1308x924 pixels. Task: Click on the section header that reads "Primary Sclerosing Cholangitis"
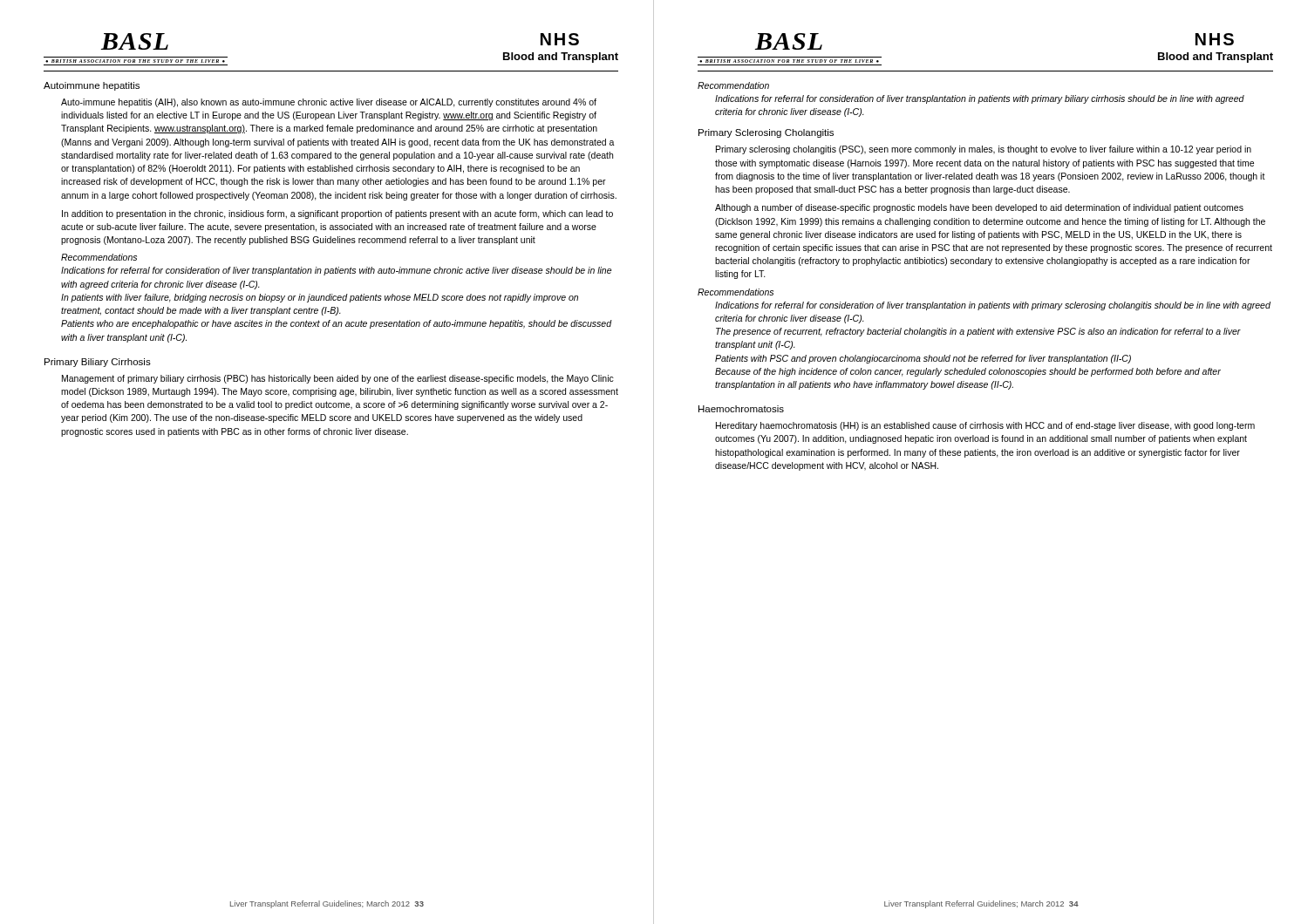pos(766,133)
